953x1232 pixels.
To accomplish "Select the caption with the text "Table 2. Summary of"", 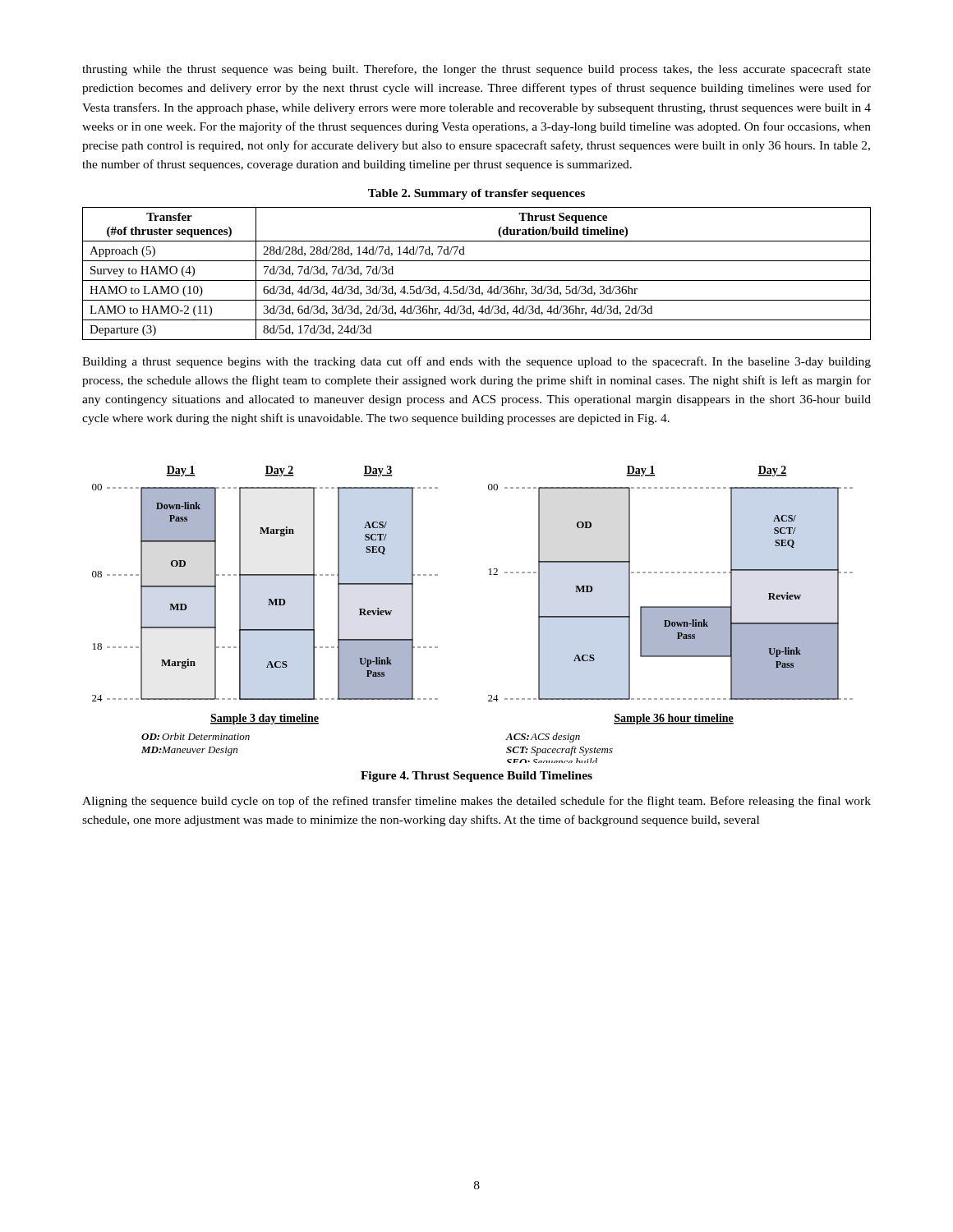I will point(476,192).
